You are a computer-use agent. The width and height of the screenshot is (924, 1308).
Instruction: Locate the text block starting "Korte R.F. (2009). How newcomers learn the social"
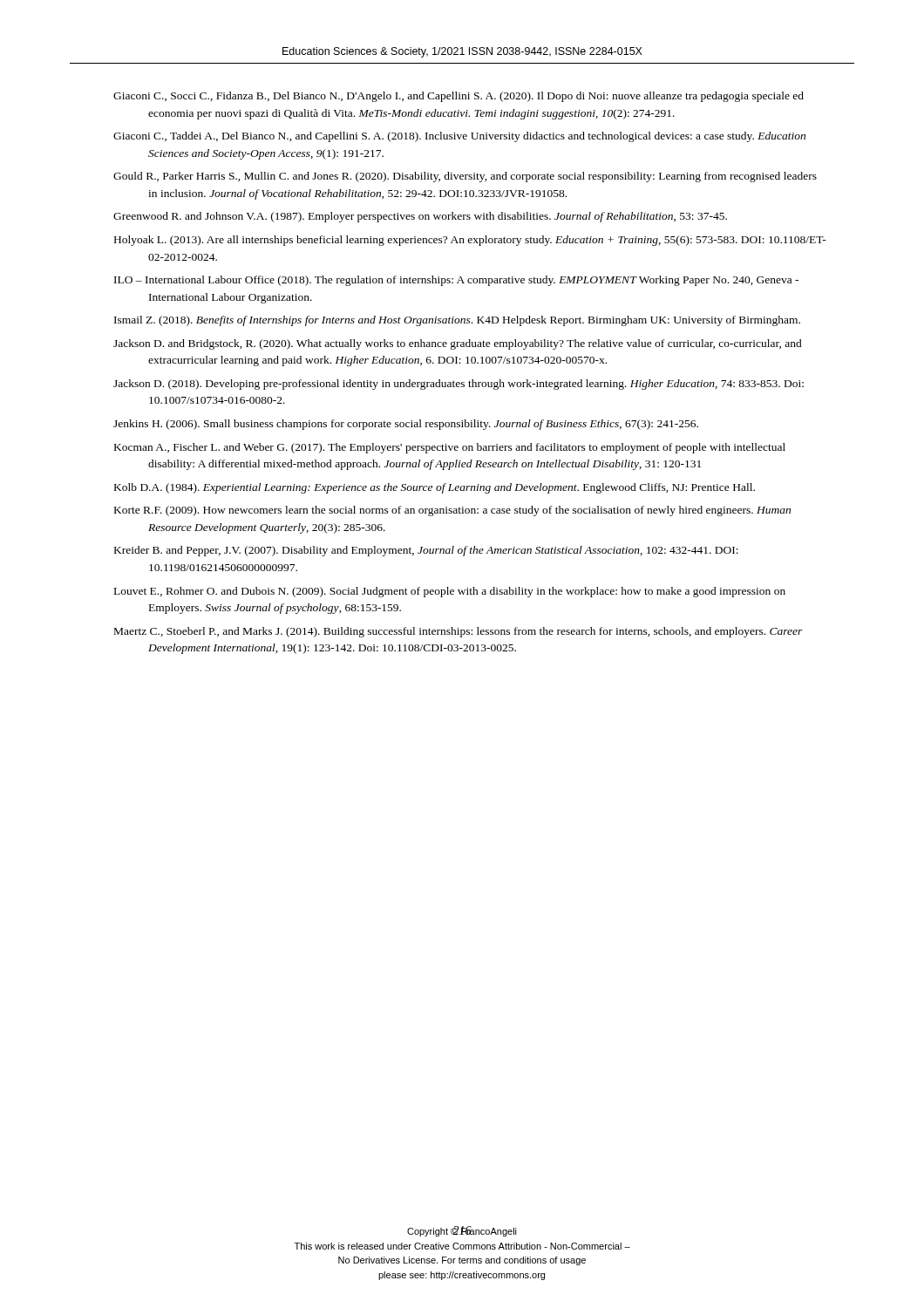coord(452,518)
